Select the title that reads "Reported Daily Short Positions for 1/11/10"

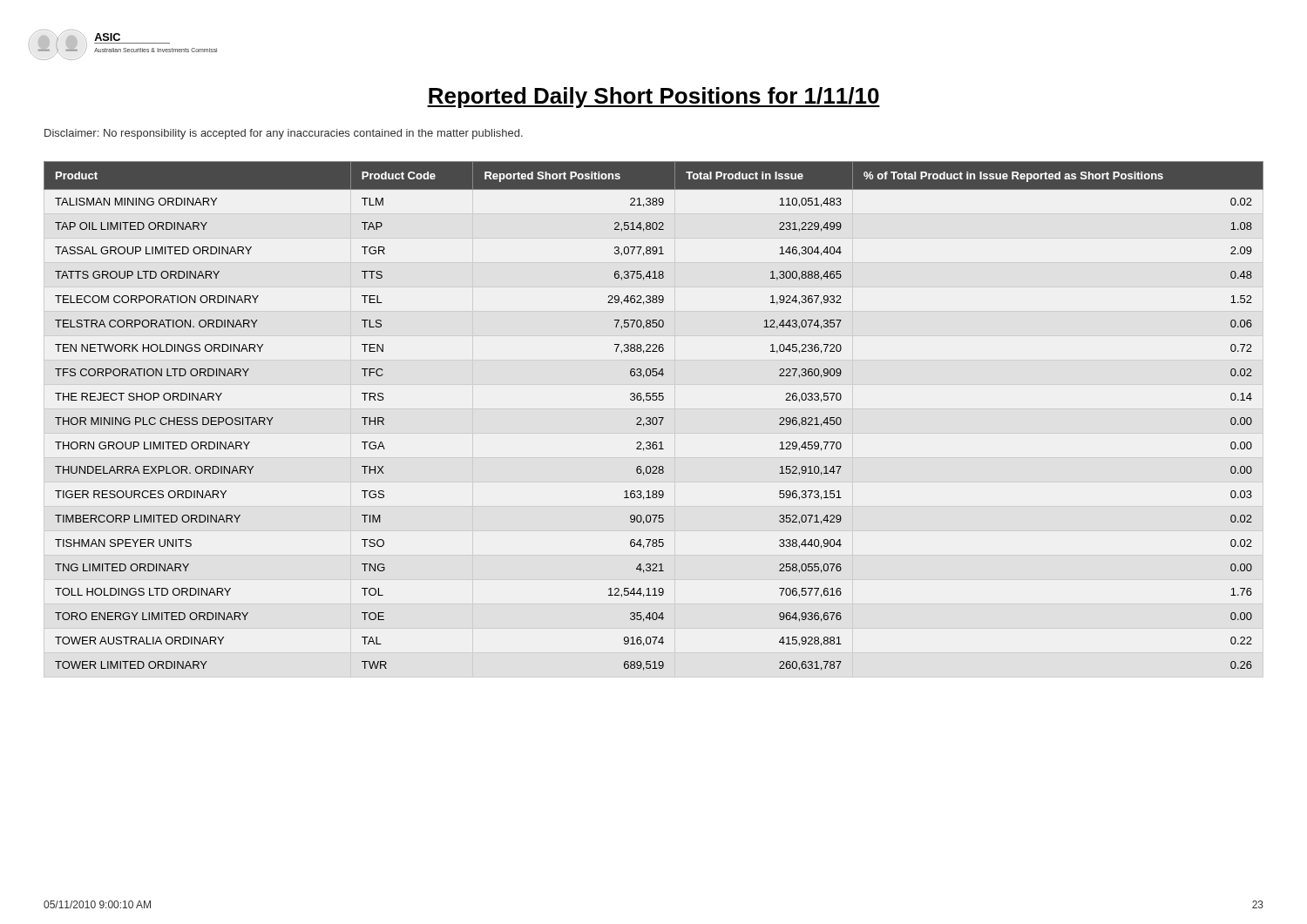[x=654, y=96]
